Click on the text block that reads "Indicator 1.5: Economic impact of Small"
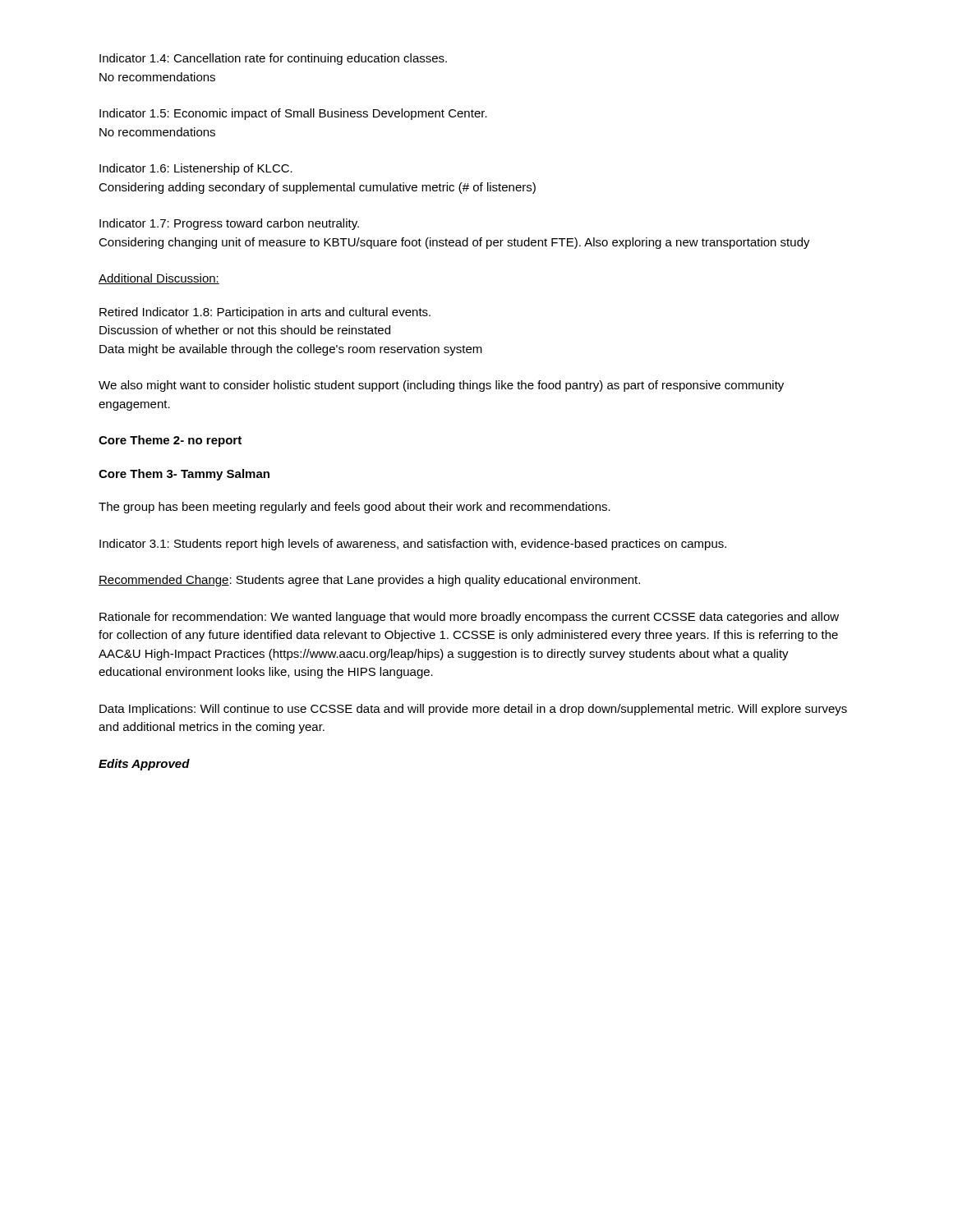Image resolution: width=953 pixels, height=1232 pixels. [293, 122]
